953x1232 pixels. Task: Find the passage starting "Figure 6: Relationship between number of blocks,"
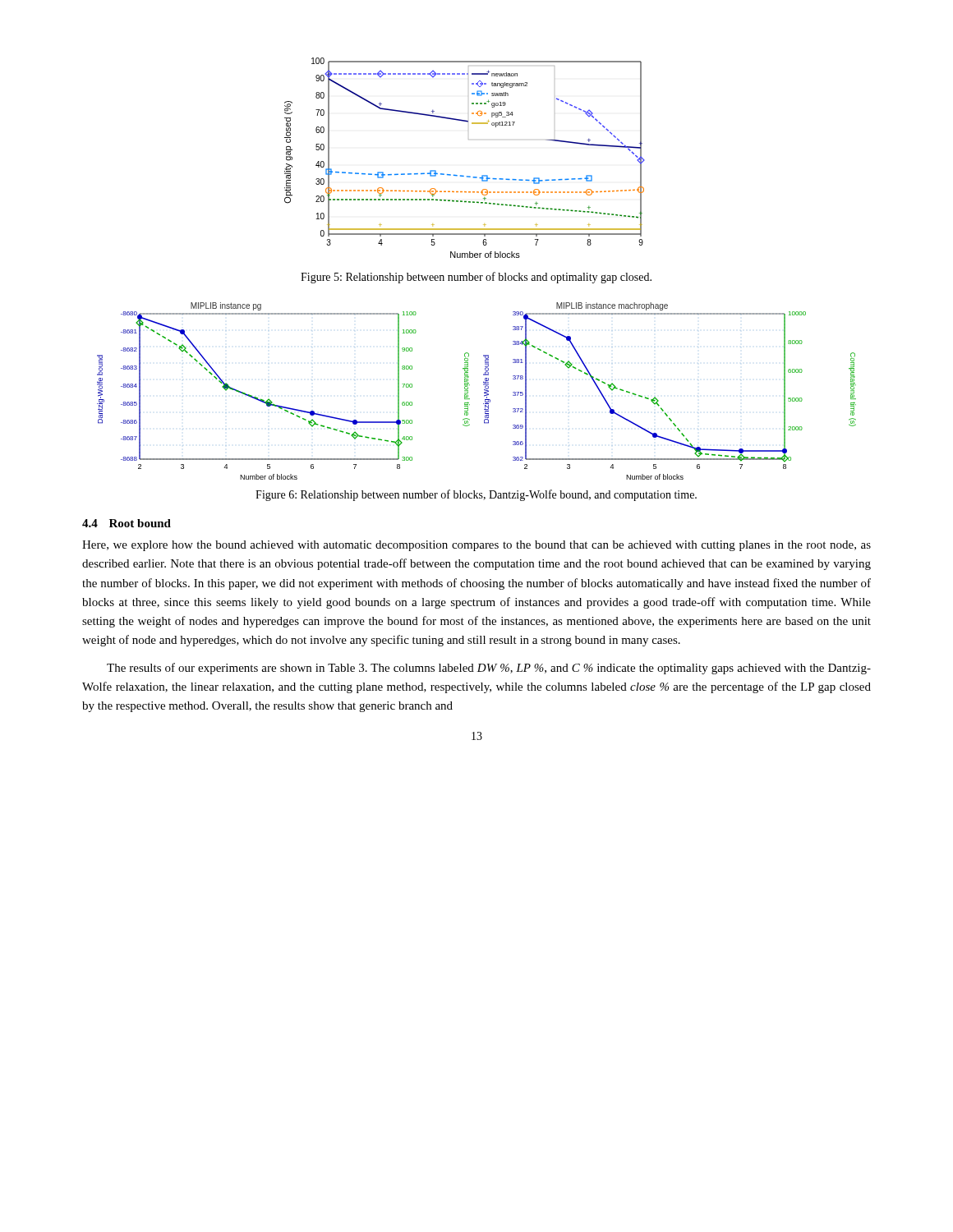pos(476,495)
